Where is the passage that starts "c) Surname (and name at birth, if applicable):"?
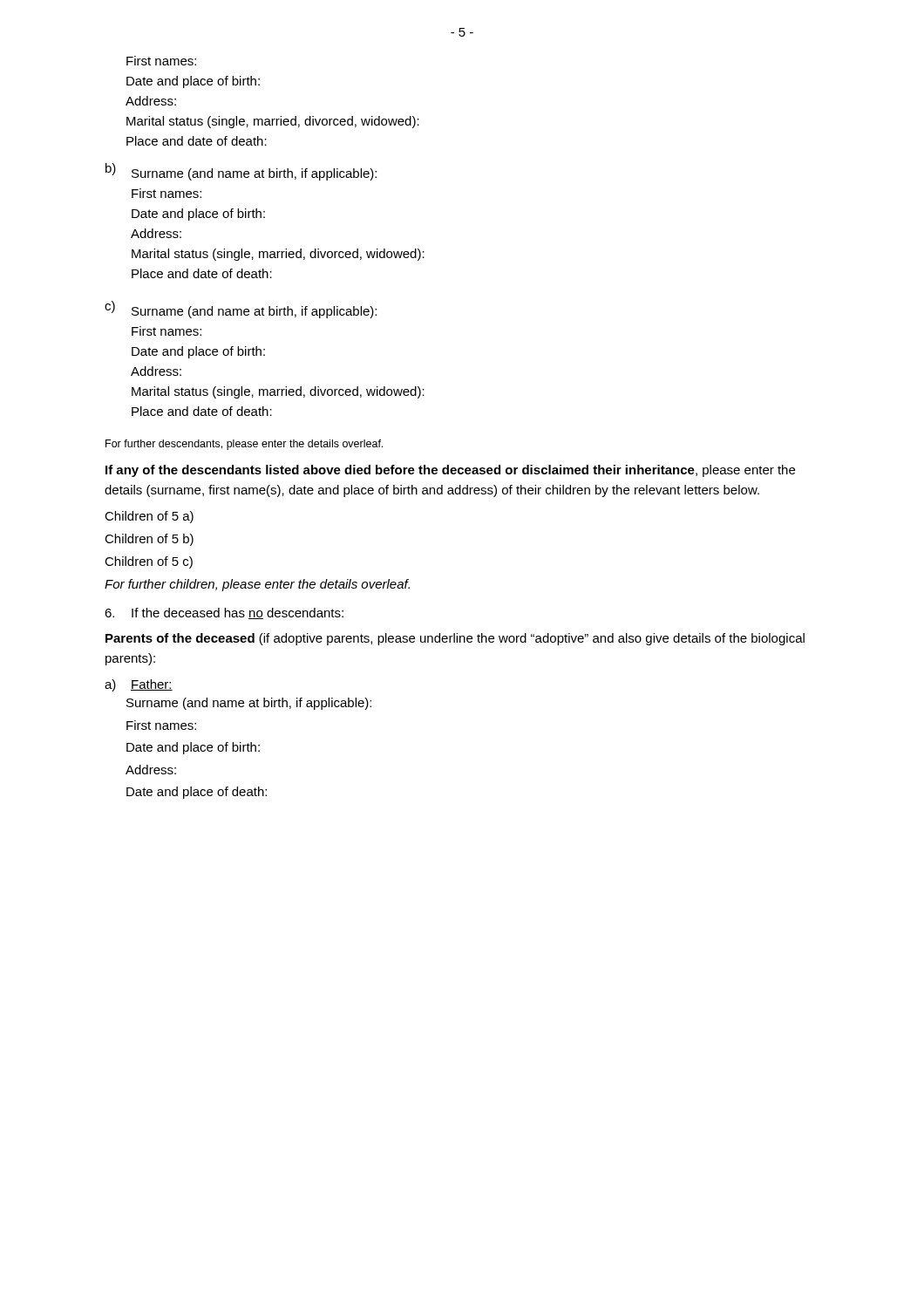This screenshot has width=924, height=1308. 241,310
